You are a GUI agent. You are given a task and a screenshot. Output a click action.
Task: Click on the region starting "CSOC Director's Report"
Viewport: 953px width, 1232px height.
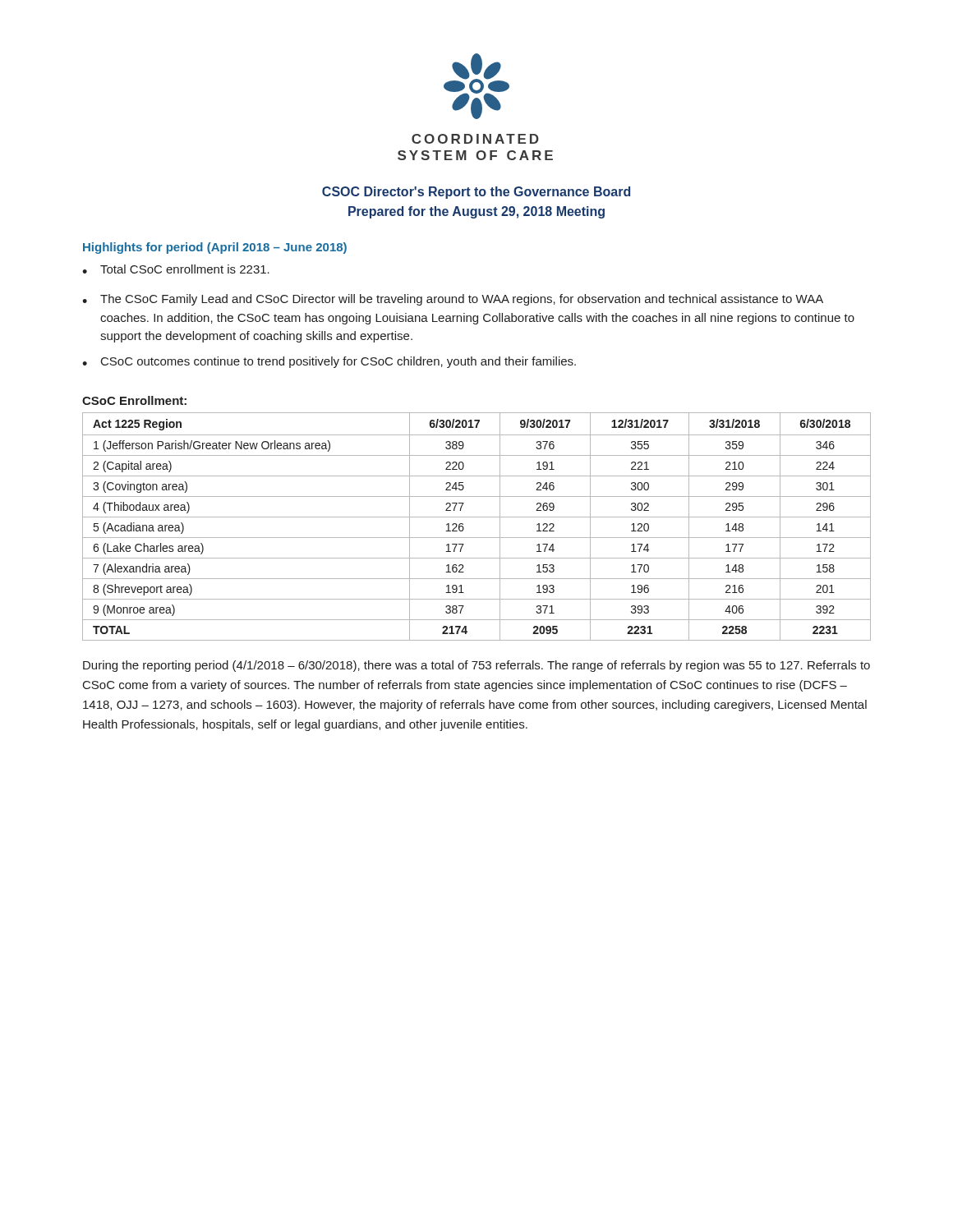pyautogui.click(x=476, y=202)
